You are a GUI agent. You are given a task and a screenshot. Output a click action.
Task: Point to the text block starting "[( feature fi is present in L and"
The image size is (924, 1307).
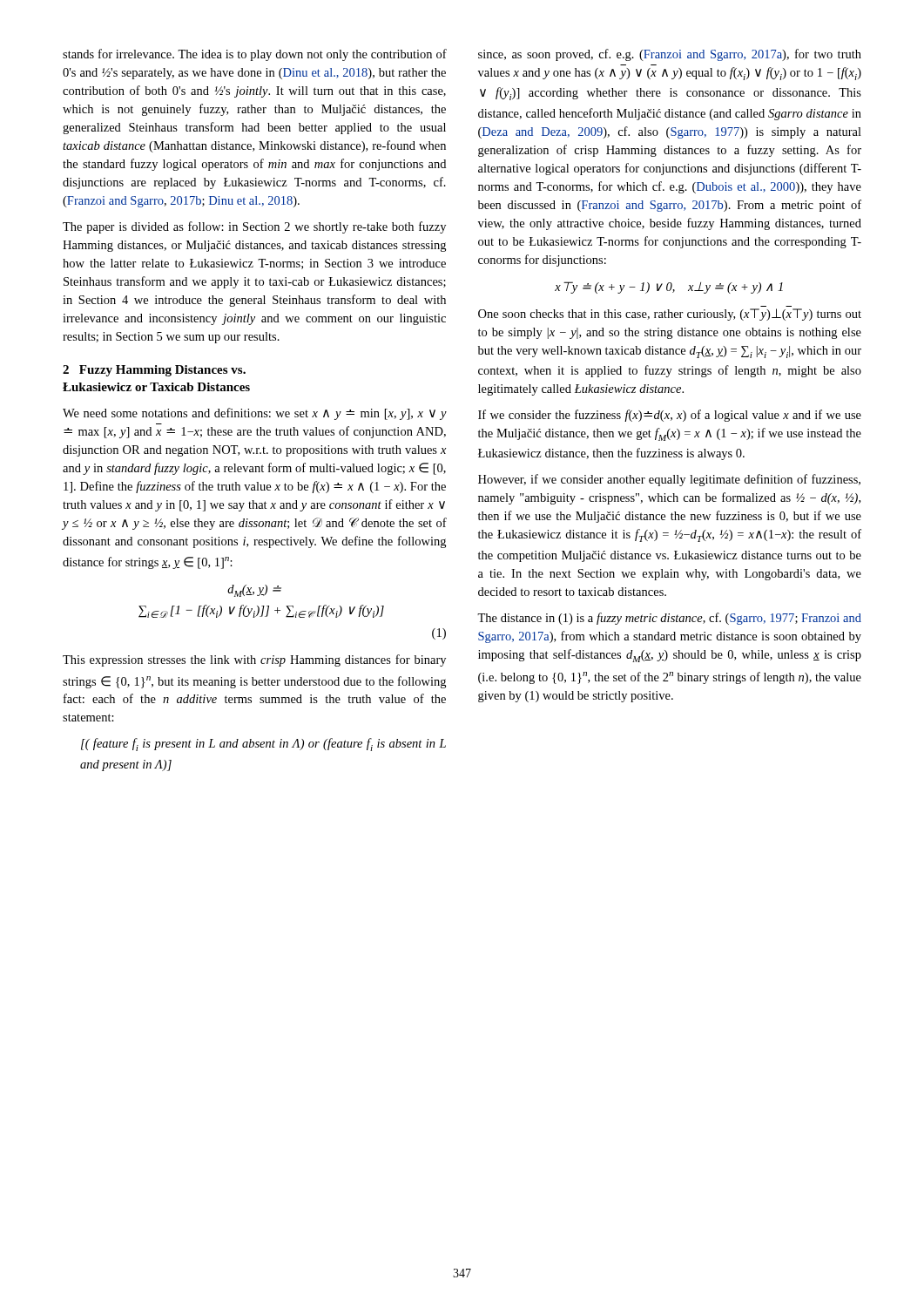263,754
